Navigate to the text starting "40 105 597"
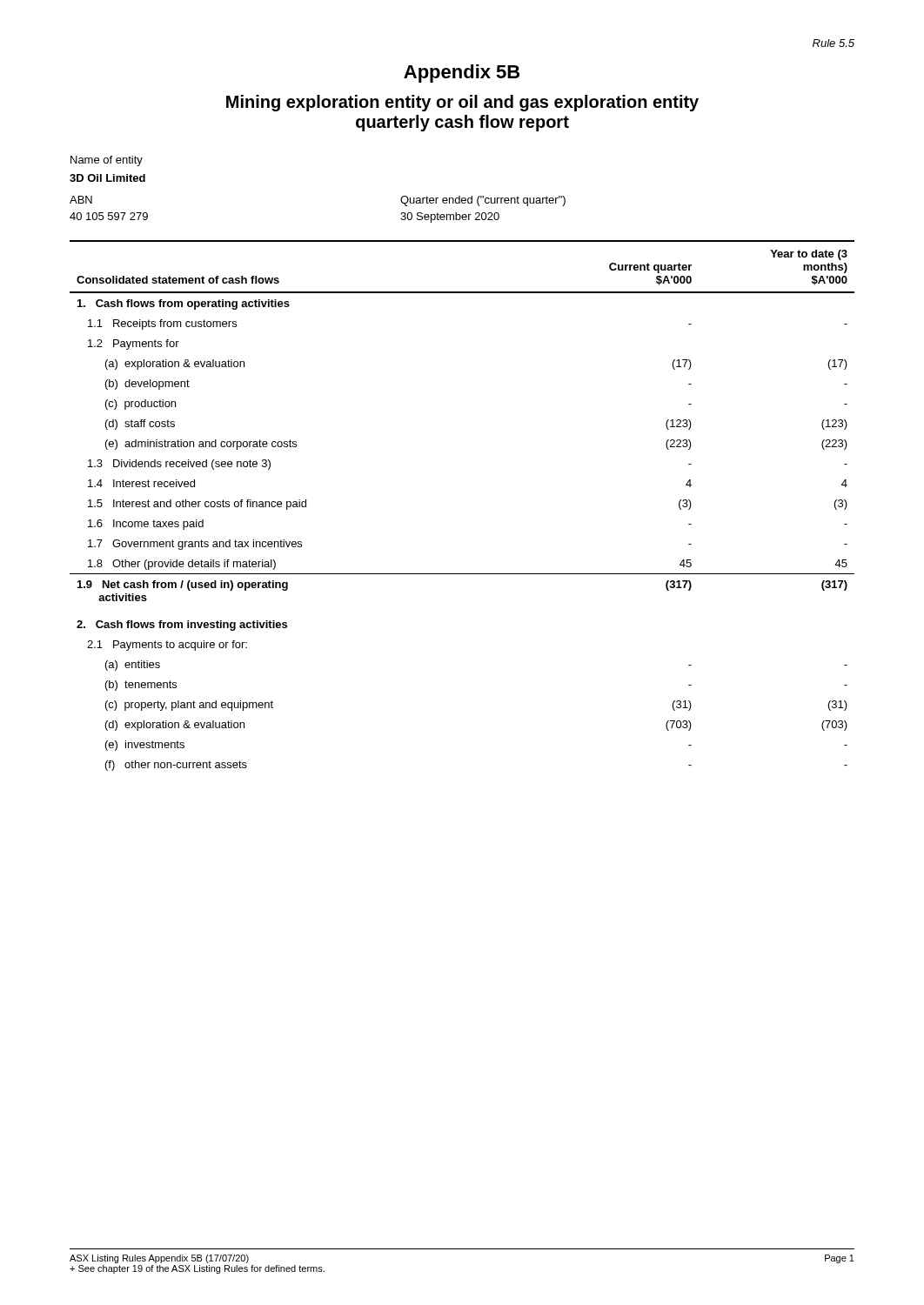The height and width of the screenshot is (1305, 924). (109, 216)
